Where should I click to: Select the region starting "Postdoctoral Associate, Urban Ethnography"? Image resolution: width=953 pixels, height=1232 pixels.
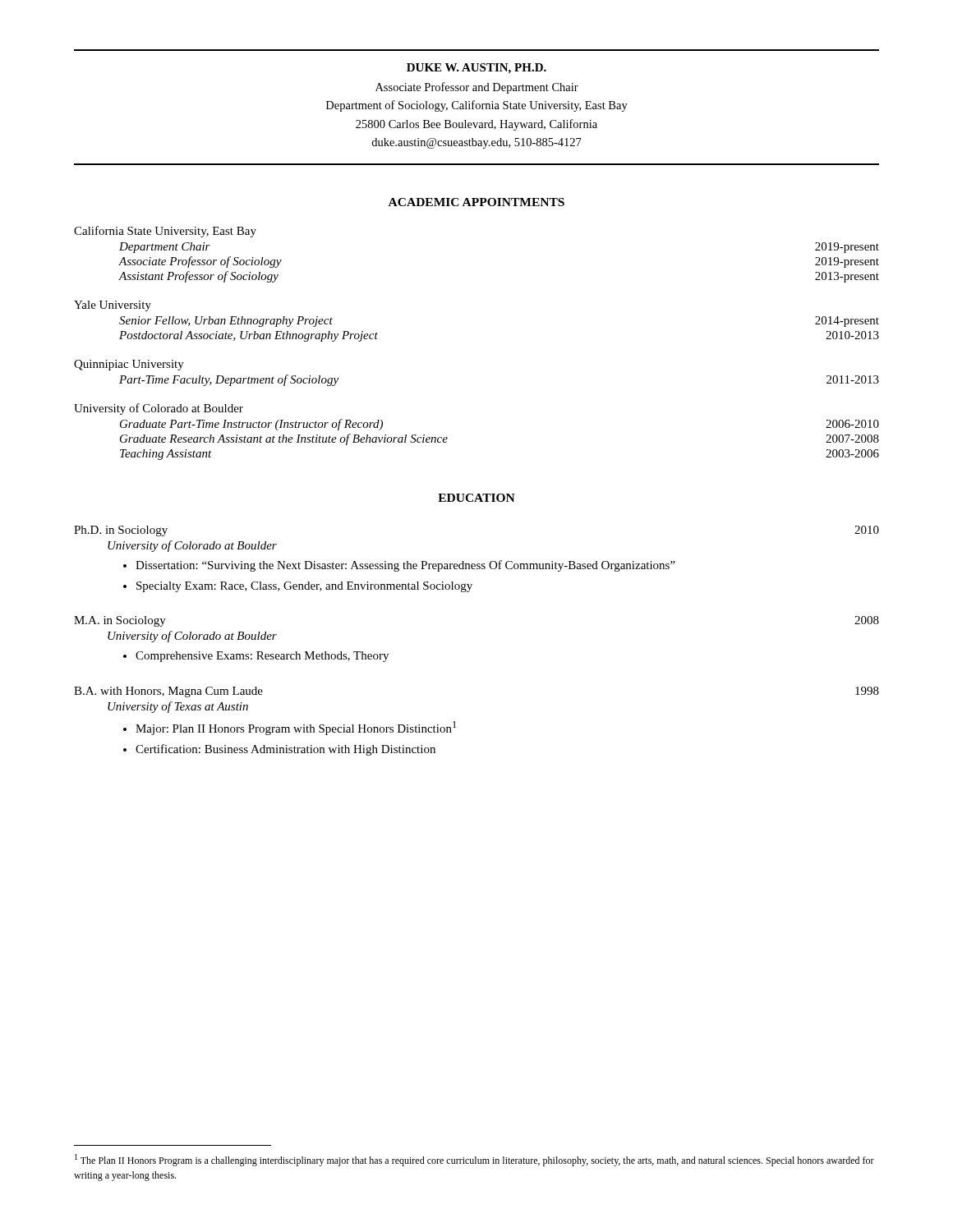(x=253, y=337)
